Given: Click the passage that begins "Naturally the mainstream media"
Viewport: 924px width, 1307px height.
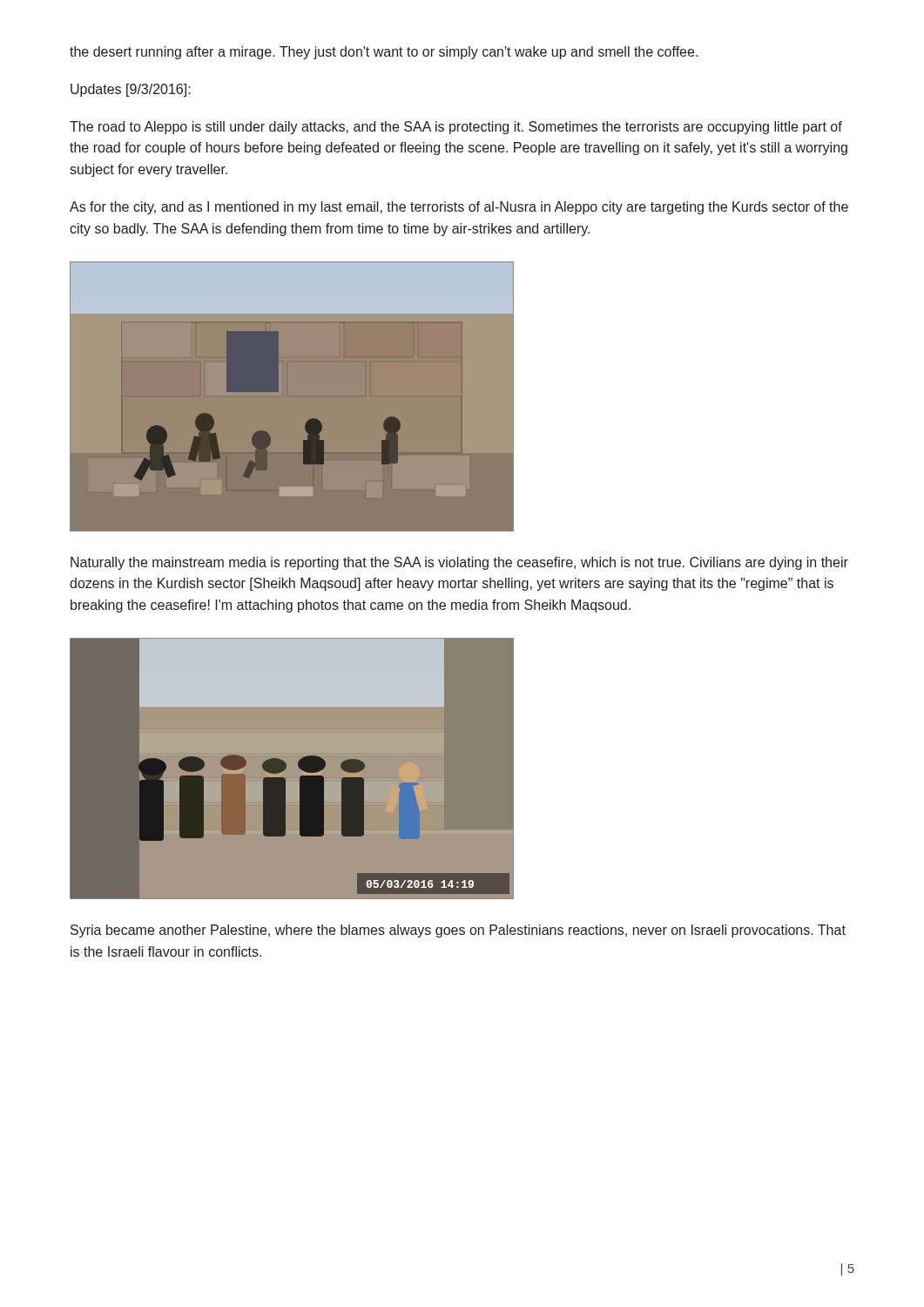Looking at the screenshot, I should [x=459, y=584].
